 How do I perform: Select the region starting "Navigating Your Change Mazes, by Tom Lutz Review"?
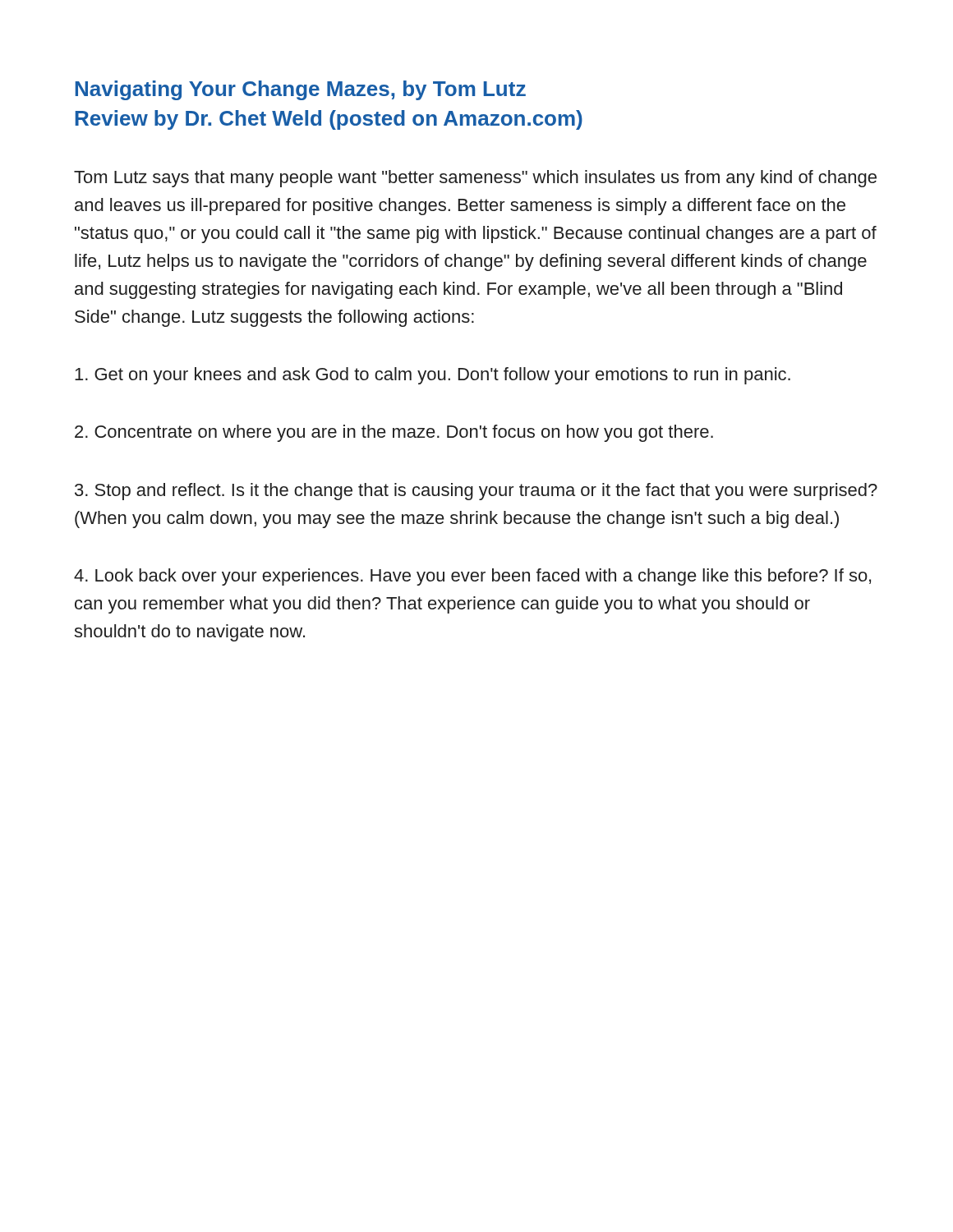[x=476, y=104]
